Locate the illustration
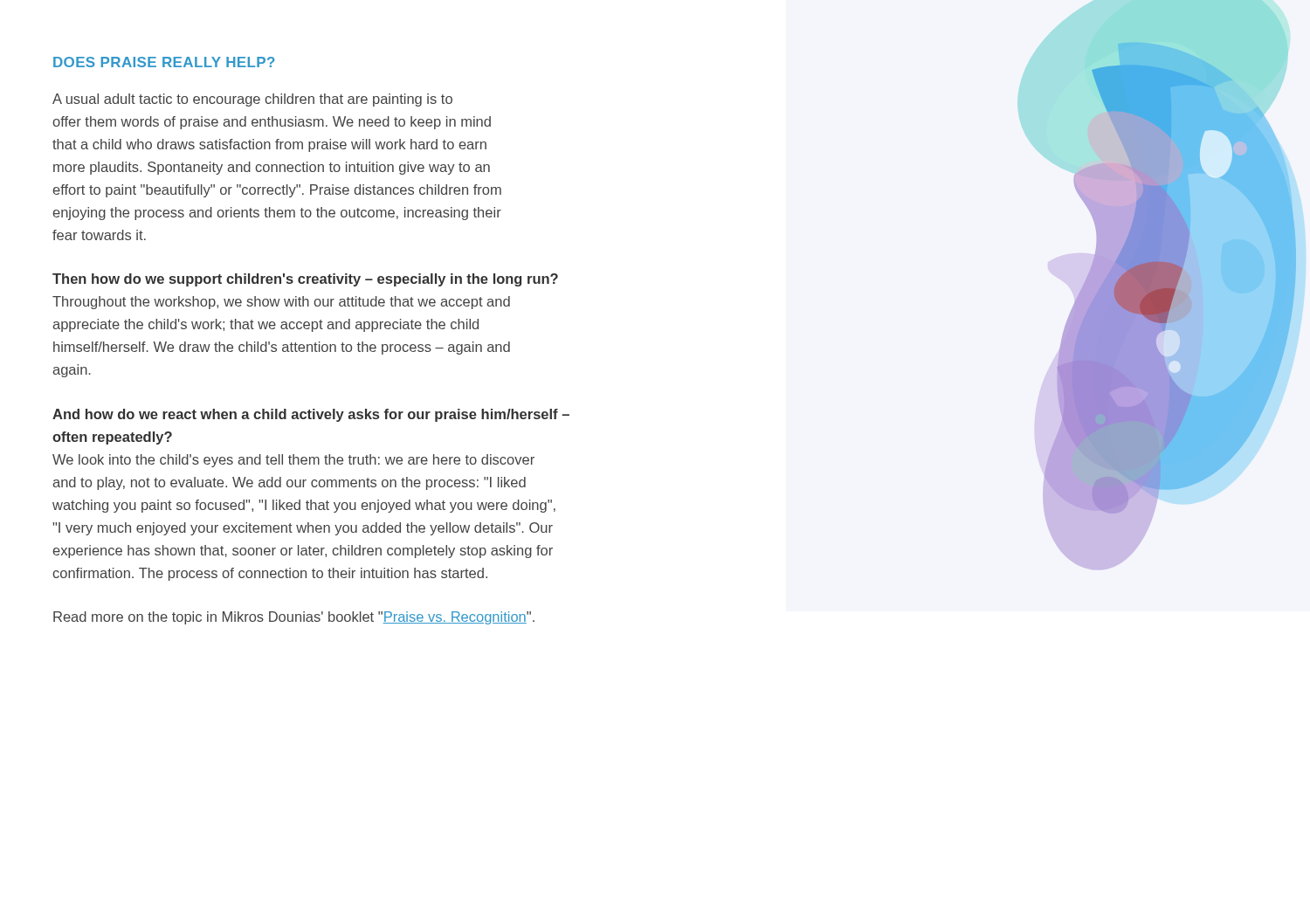The height and width of the screenshot is (924, 1310). coord(1048,306)
